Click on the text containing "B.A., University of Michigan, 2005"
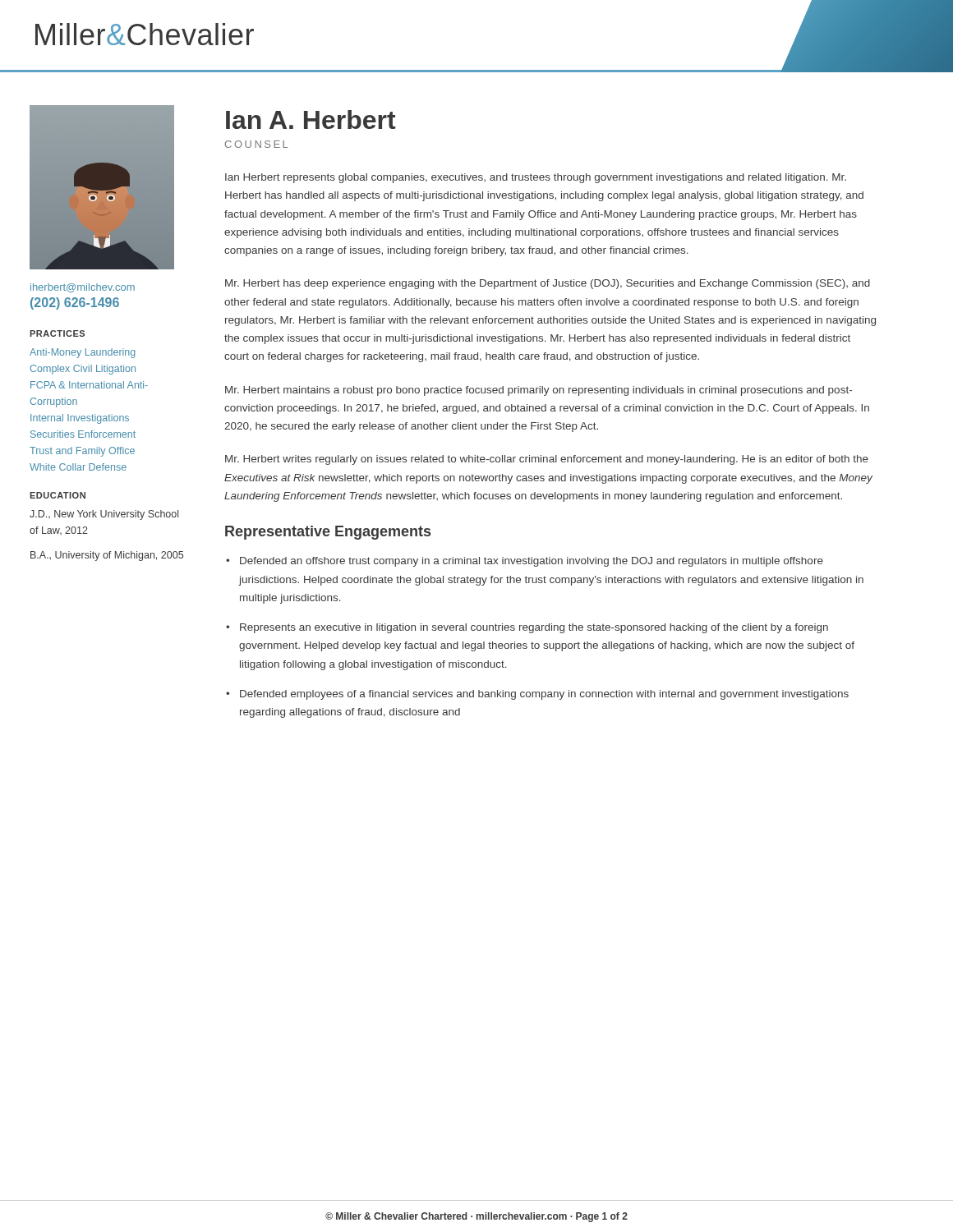 (107, 555)
